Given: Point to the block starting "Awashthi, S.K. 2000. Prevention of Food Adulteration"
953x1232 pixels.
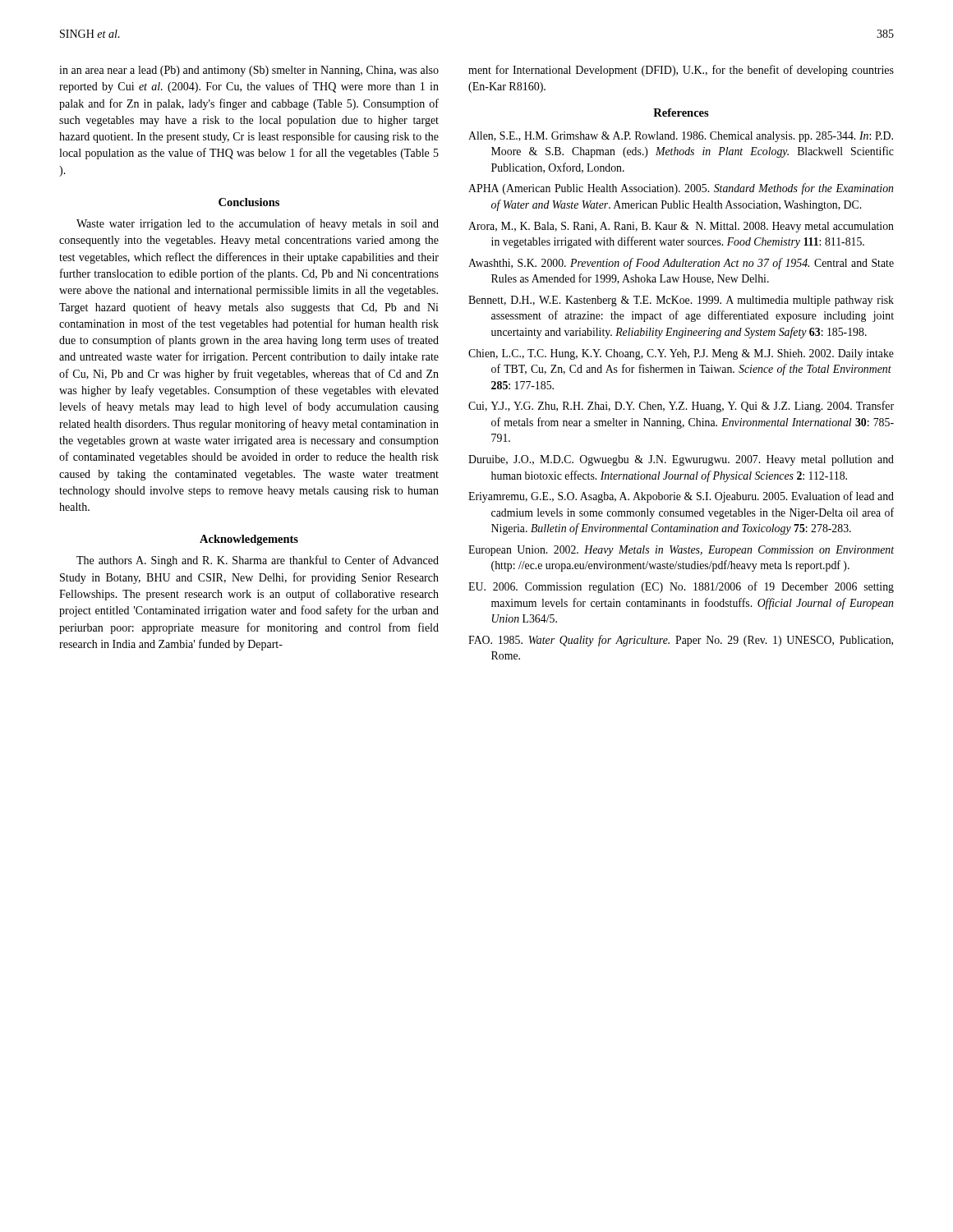Looking at the screenshot, I should tap(681, 271).
